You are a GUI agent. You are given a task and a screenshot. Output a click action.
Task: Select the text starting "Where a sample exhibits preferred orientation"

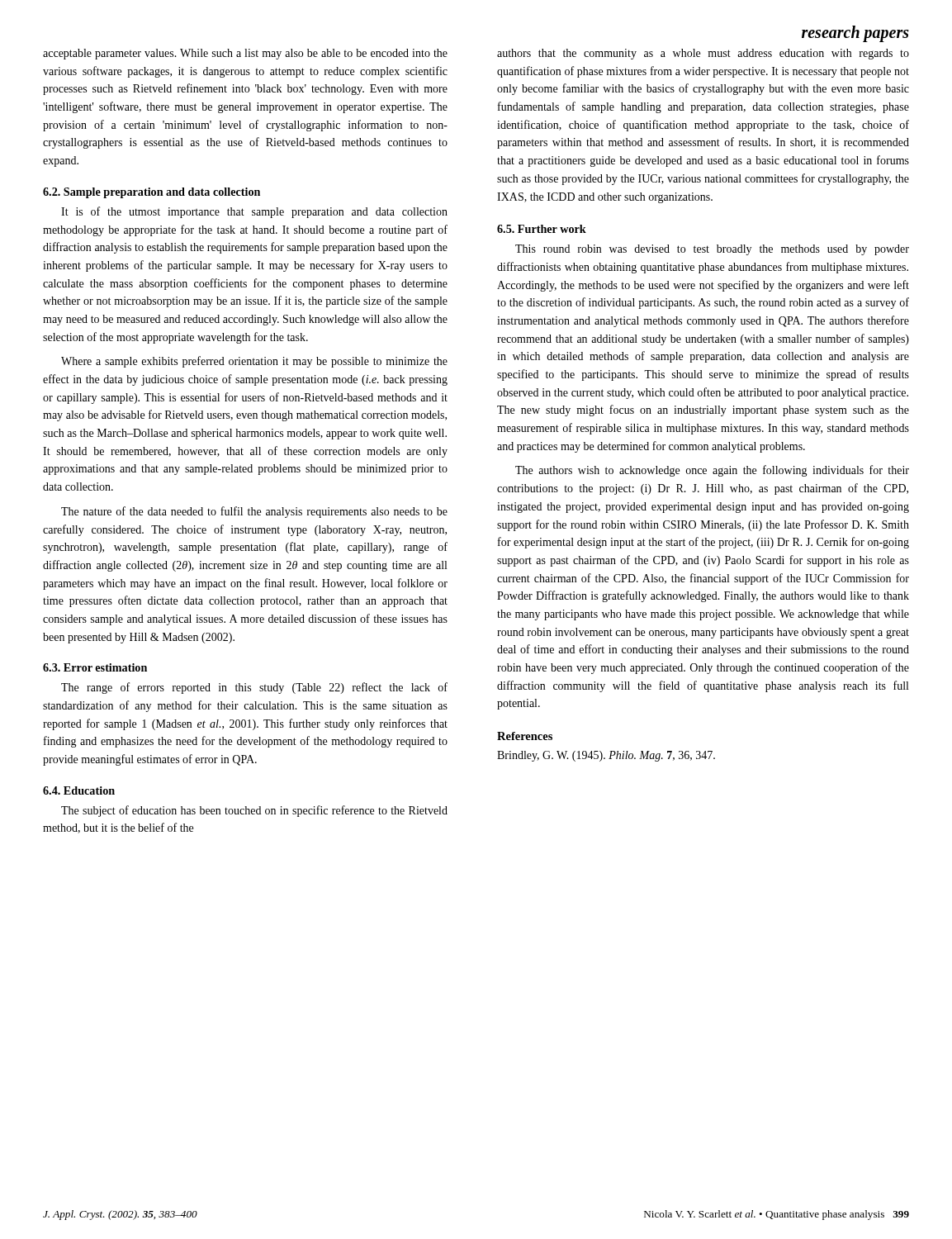[245, 424]
